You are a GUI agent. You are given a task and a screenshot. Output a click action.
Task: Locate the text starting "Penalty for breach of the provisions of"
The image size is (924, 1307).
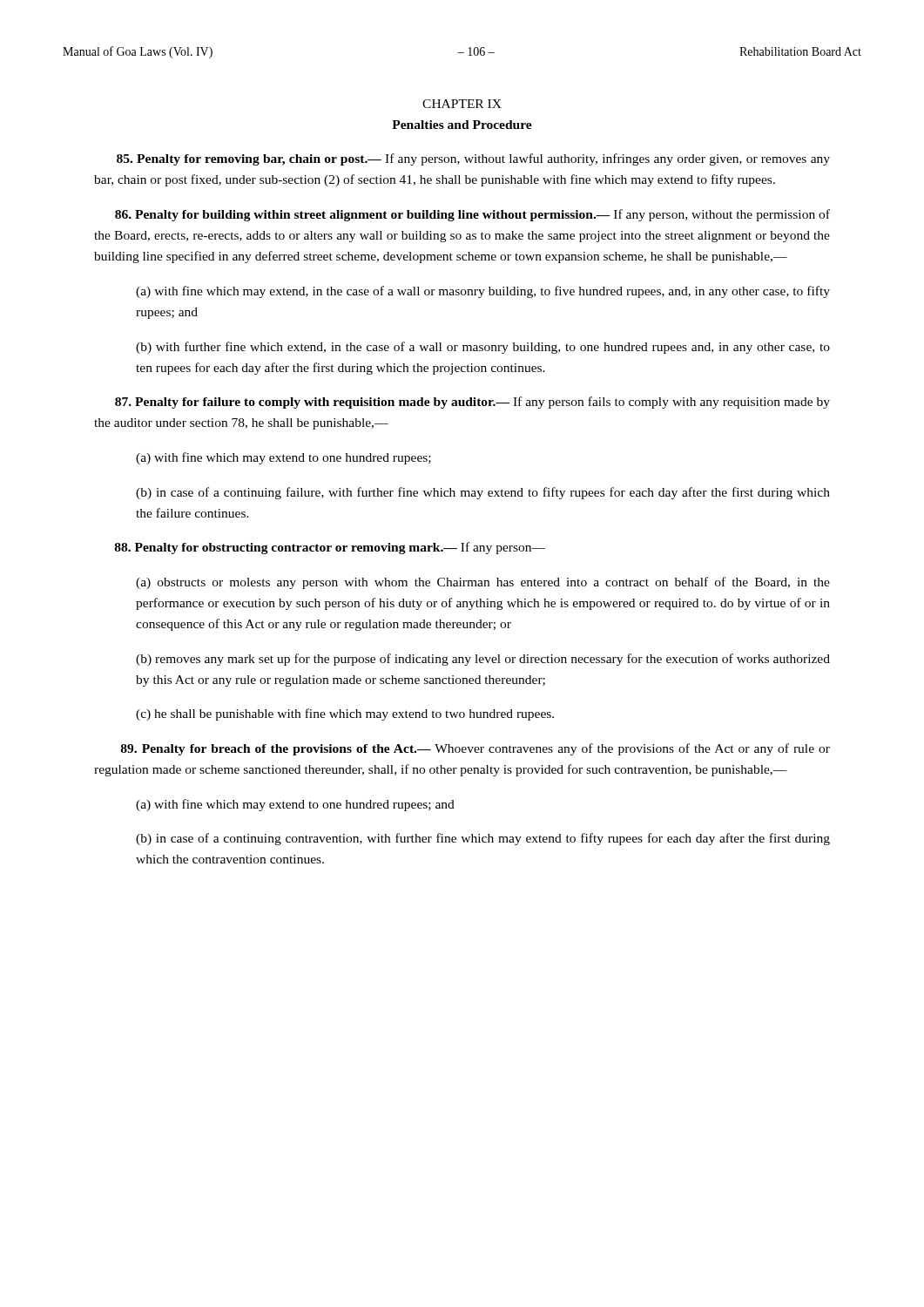coord(462,759)
